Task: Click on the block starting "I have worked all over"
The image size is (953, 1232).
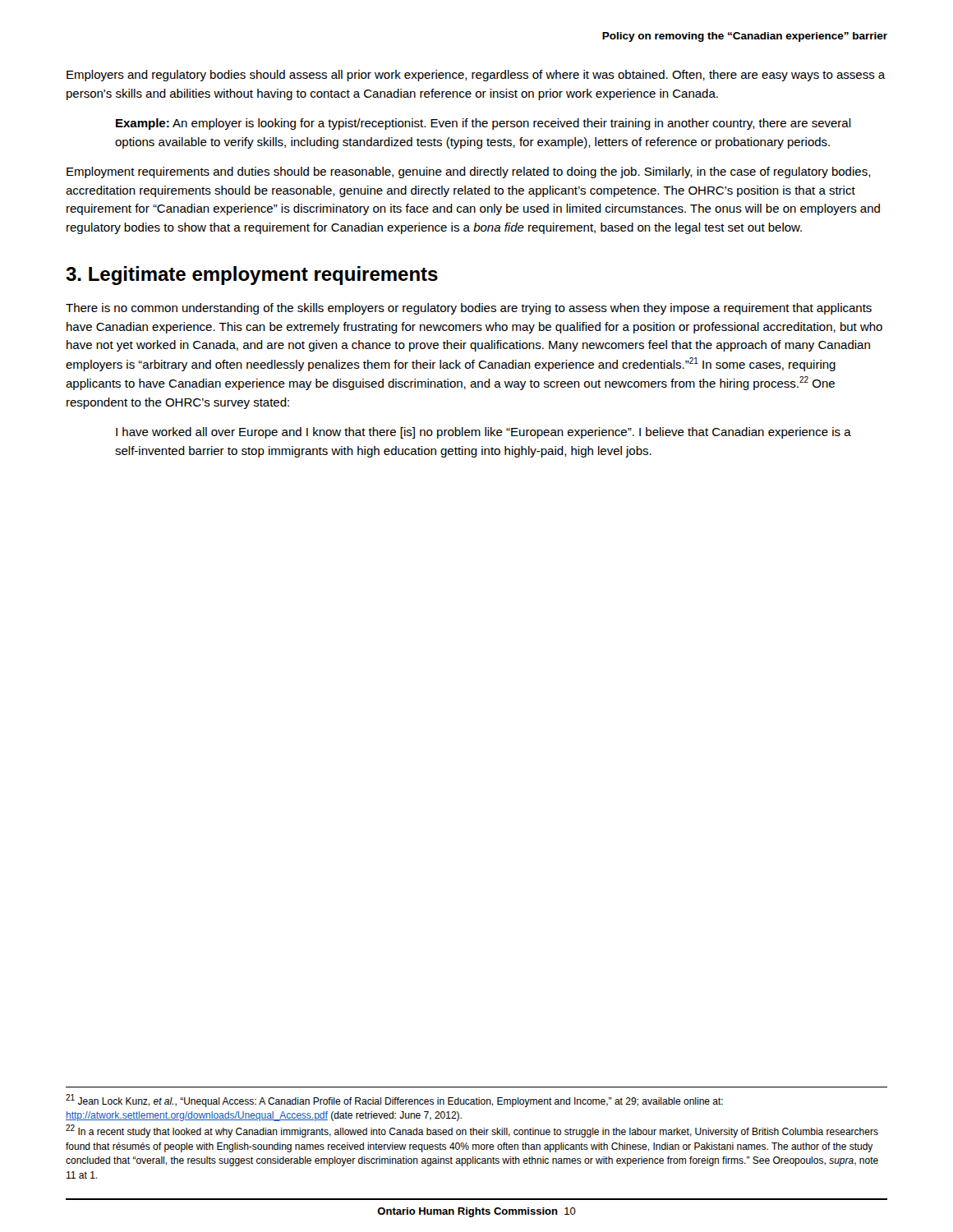Action: pos(483,441)
